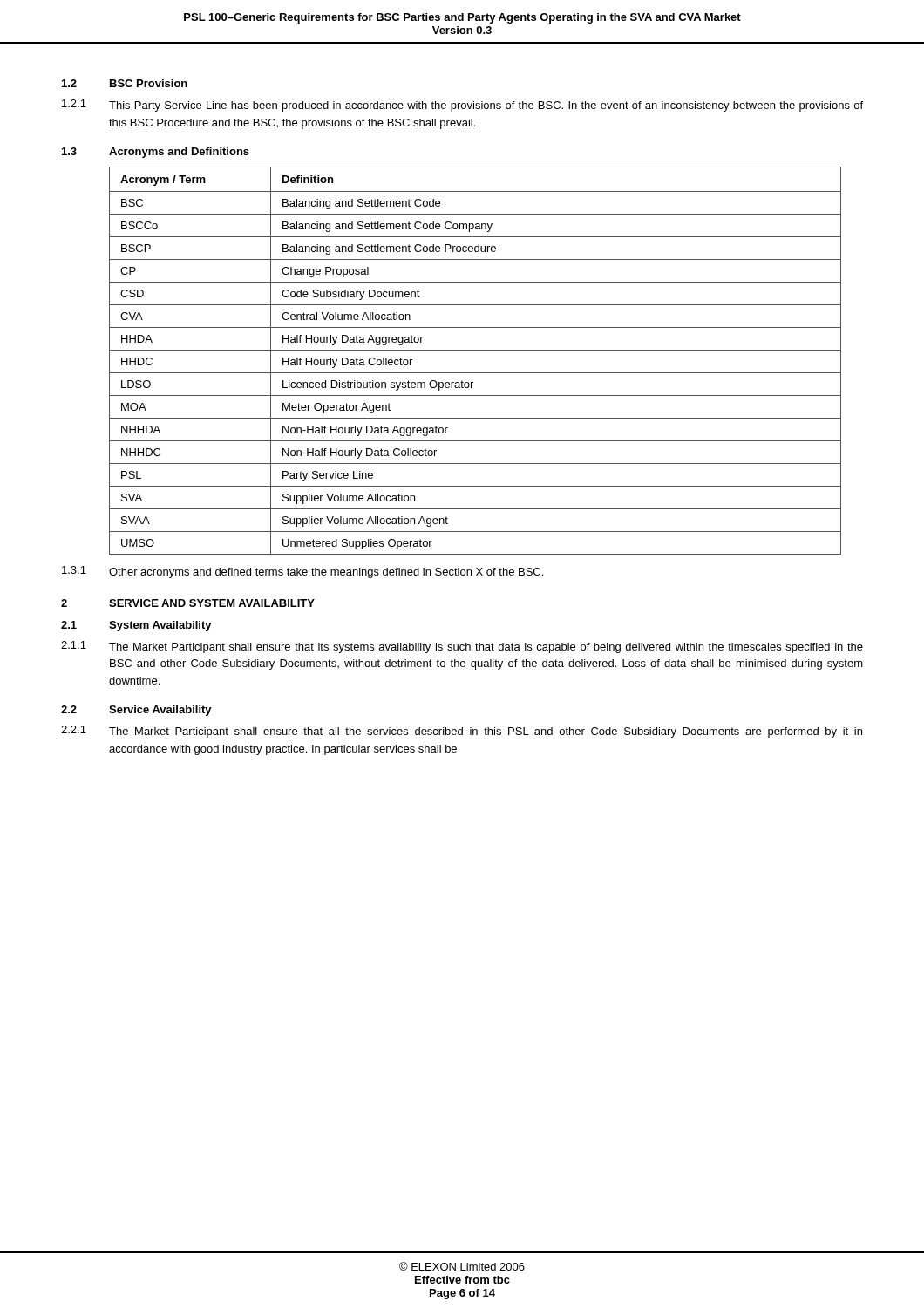Image resolution: width=924 pixels, height=1308 pixels.
Task: Point to the block beginning "2.1 The Market"
Action: (462, 740)
